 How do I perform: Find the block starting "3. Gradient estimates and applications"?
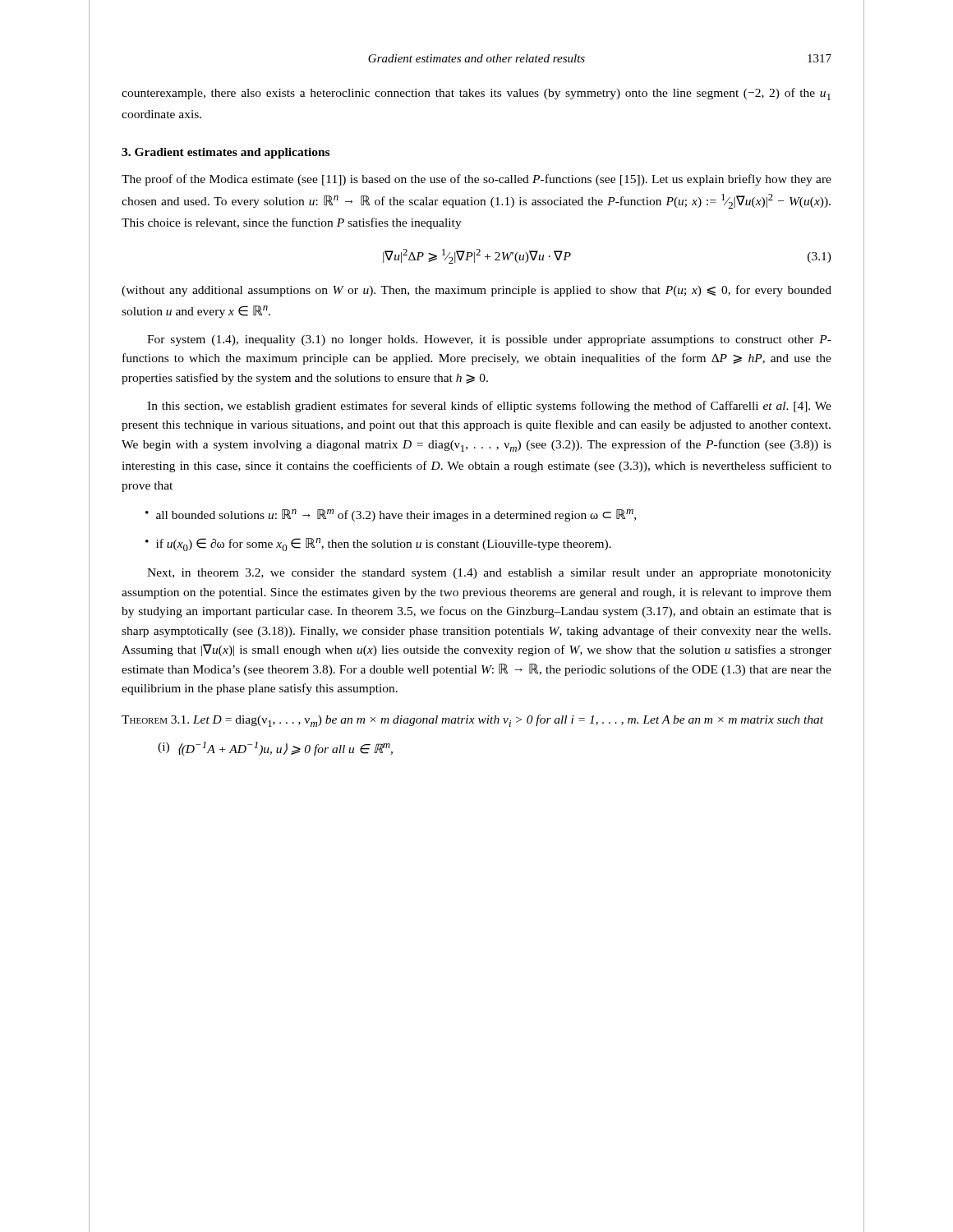click(226, 151)
